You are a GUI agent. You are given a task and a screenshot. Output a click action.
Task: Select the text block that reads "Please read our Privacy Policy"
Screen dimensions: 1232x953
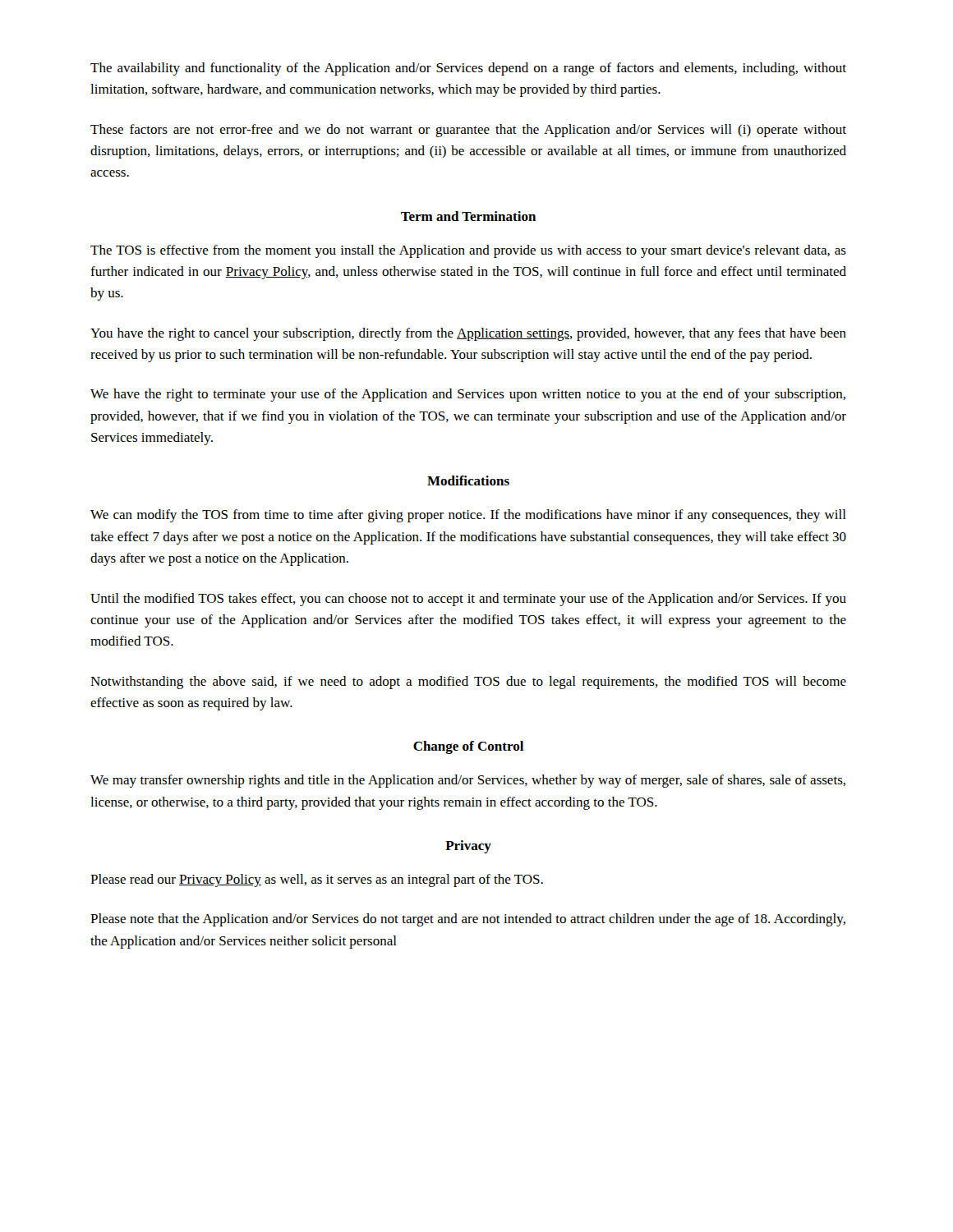pyautogui.click(x=317, y=879)
